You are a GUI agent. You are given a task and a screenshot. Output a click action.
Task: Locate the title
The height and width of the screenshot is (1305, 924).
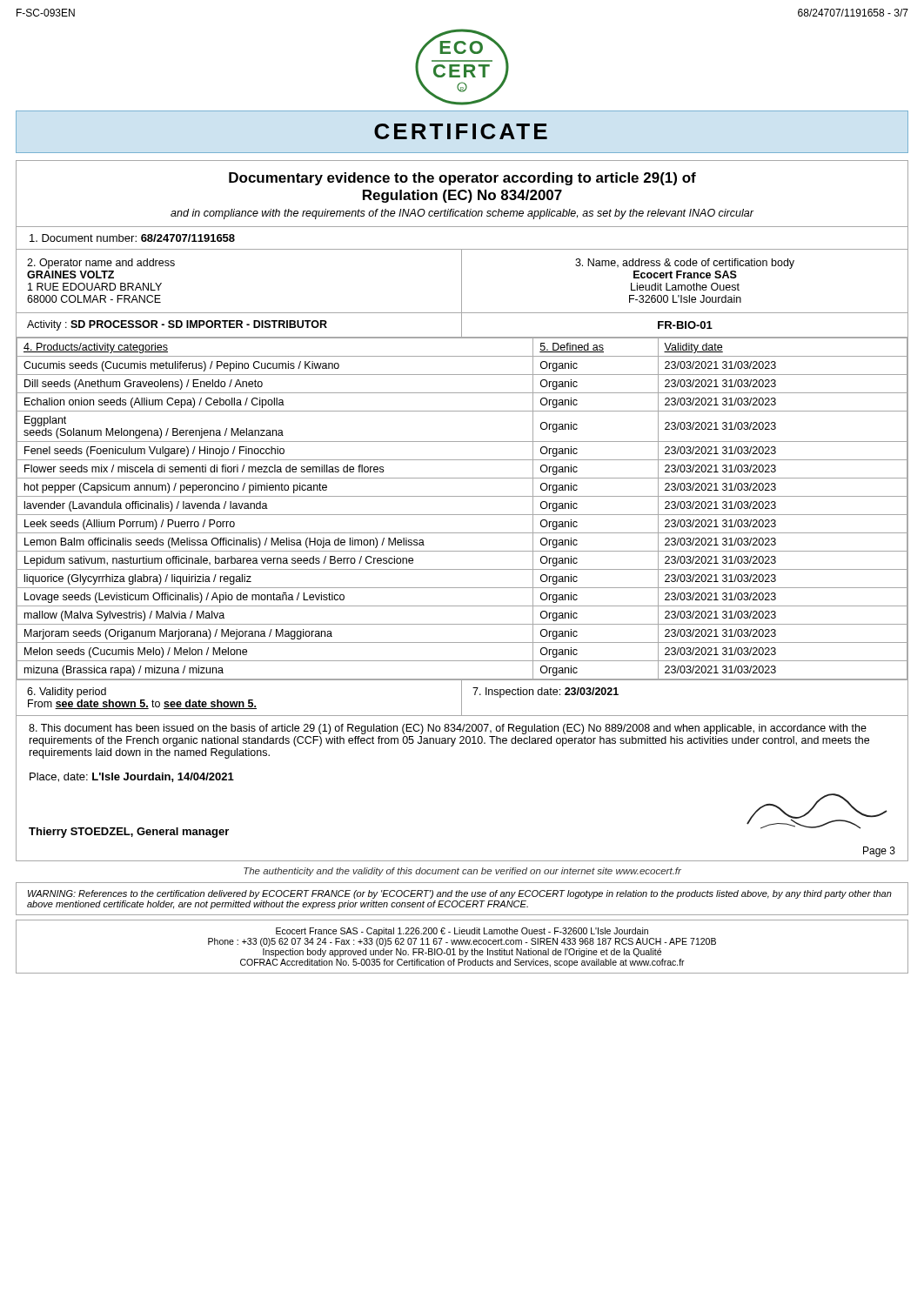coord(462,131)
